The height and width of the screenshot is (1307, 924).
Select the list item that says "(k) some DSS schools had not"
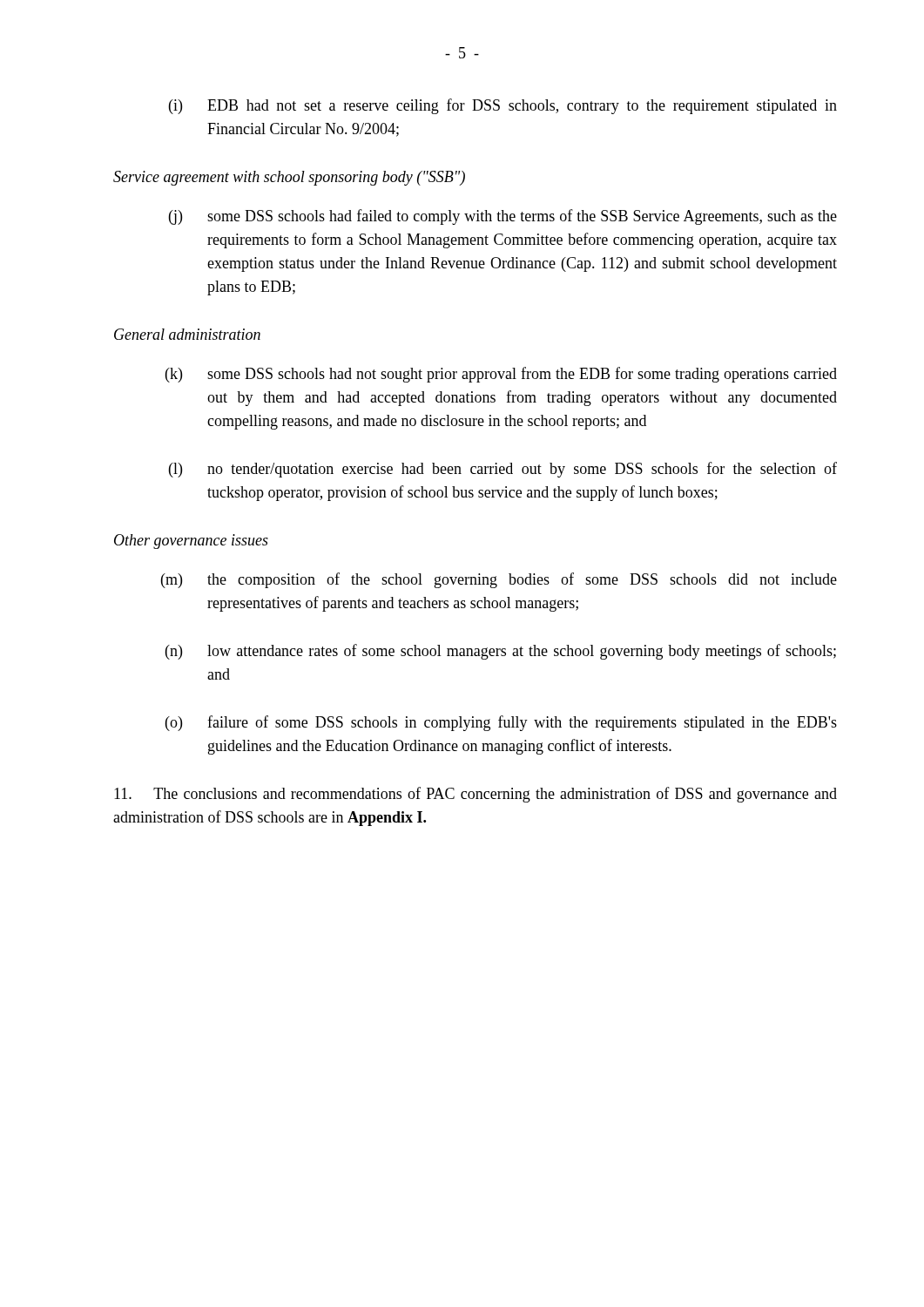(475, 398)
